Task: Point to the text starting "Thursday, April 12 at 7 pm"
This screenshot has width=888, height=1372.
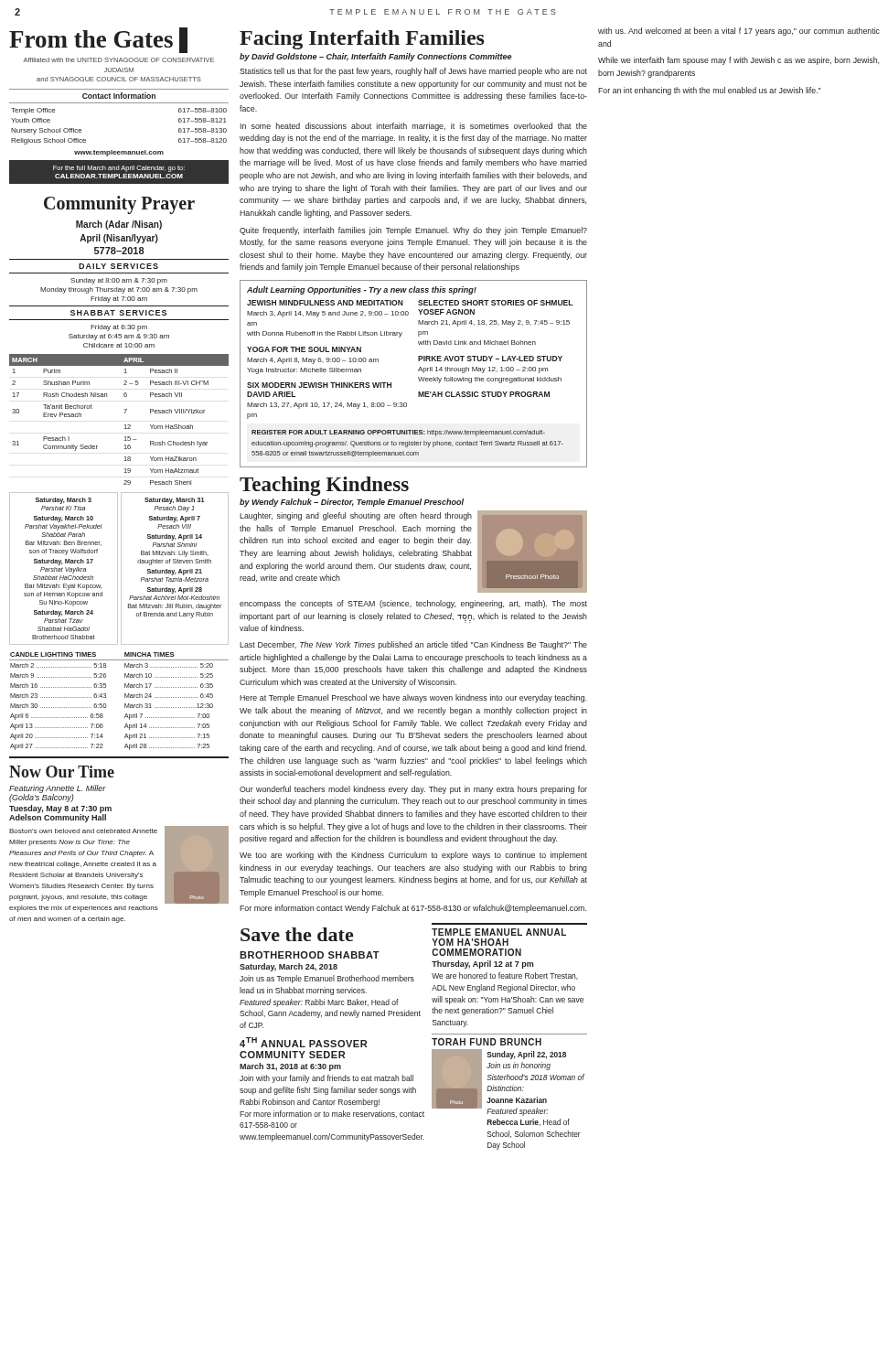Action: pyautogui.click(x=483, y=964)
